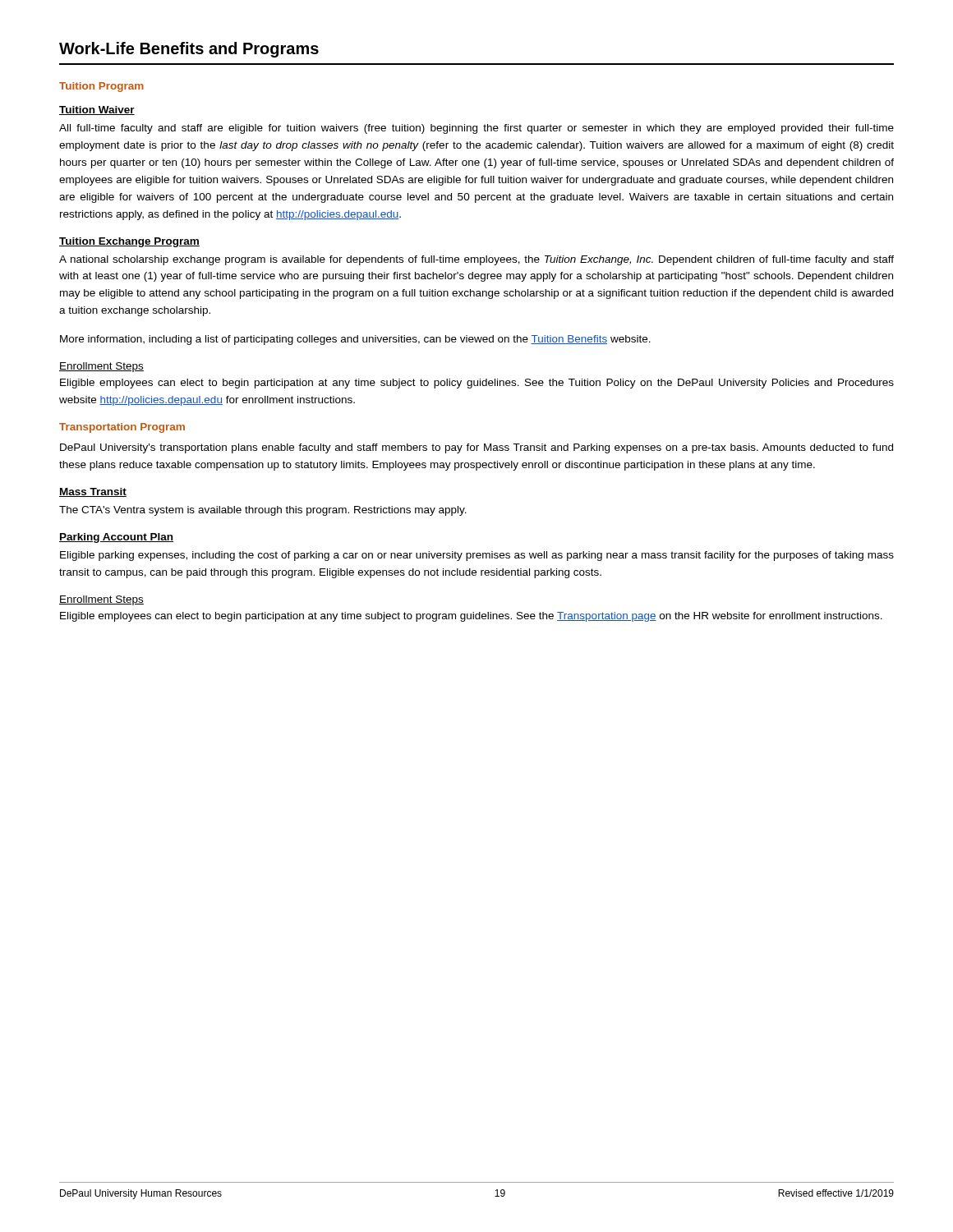The image size is (953, 1232).
Task: Click on the text block that reads "DePaul University's transportation plans"
Action: 476,456
